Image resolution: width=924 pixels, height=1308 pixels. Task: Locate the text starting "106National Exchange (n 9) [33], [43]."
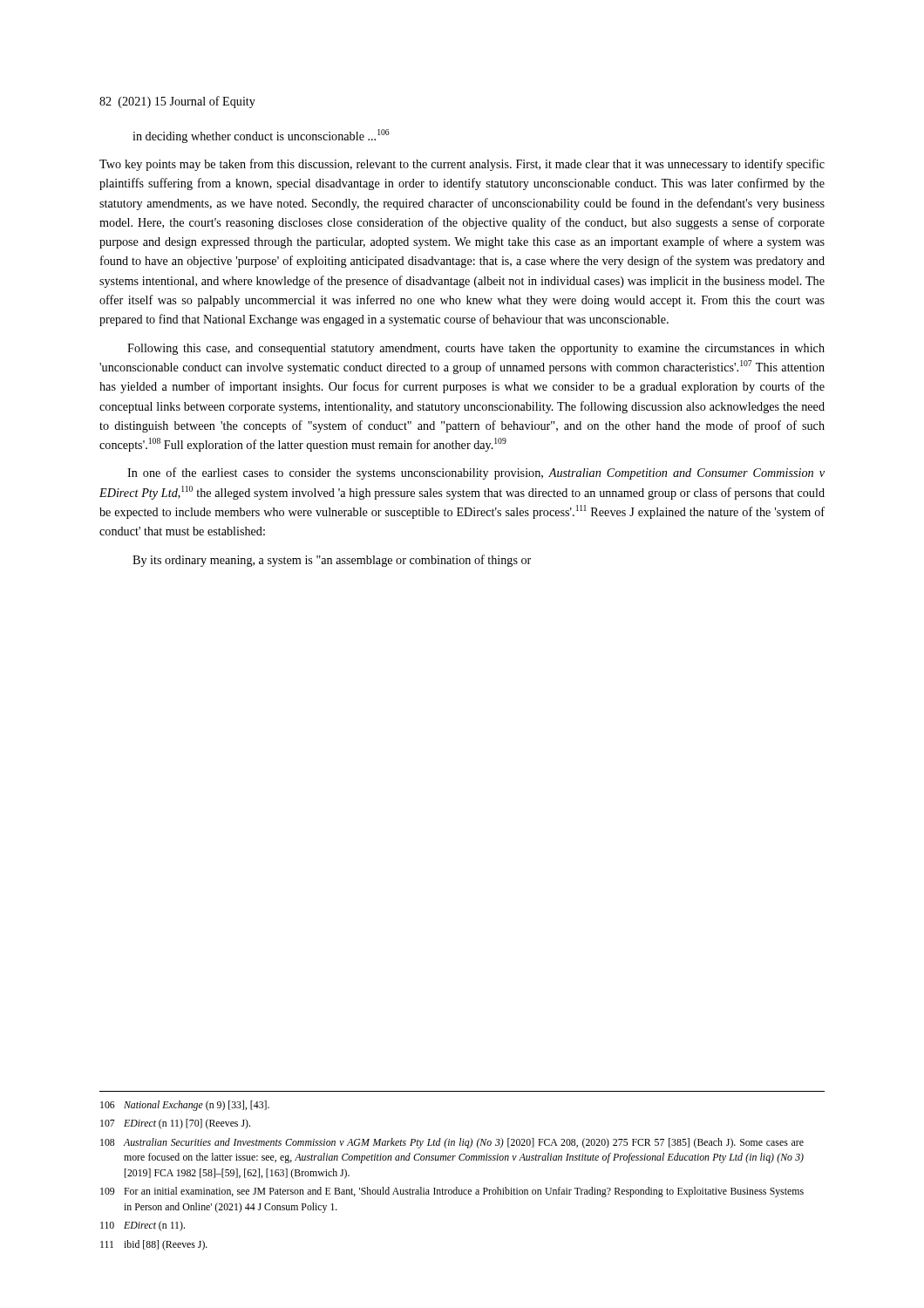tap(185, 1106)
